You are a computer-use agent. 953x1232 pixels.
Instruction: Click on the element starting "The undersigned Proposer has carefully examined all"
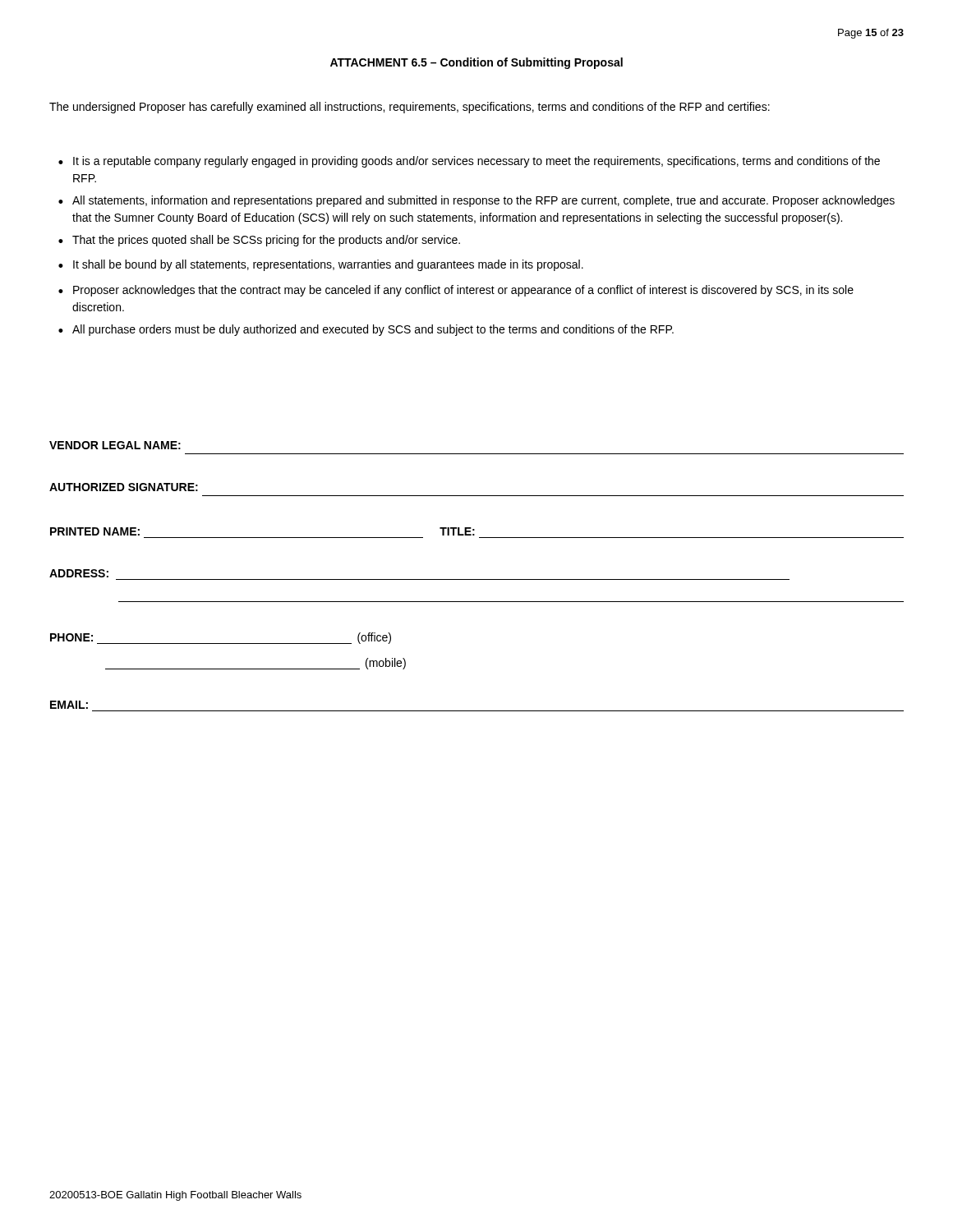click(x=410, y=107)
